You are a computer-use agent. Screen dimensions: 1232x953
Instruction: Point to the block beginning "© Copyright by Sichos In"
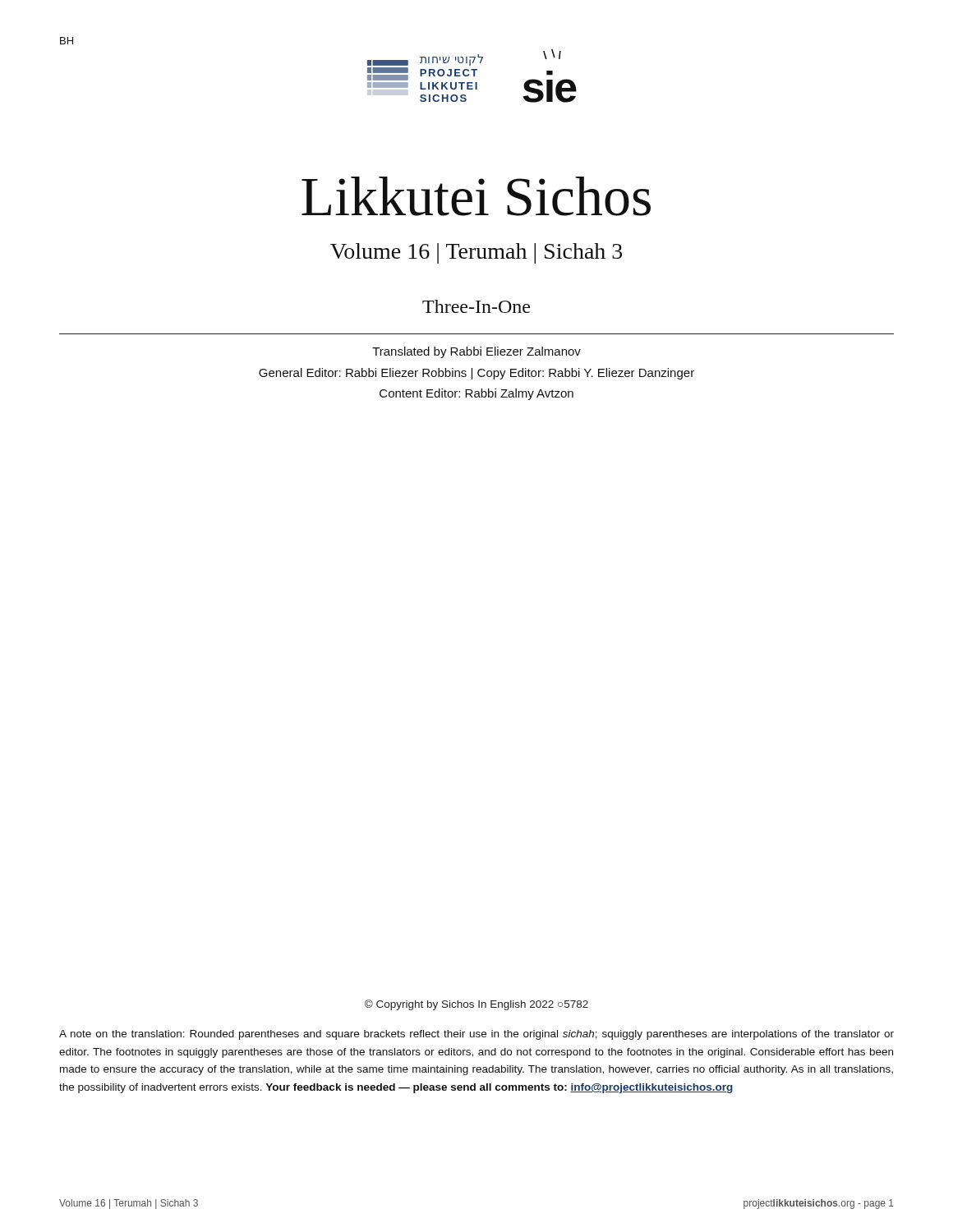[476, 1004]
